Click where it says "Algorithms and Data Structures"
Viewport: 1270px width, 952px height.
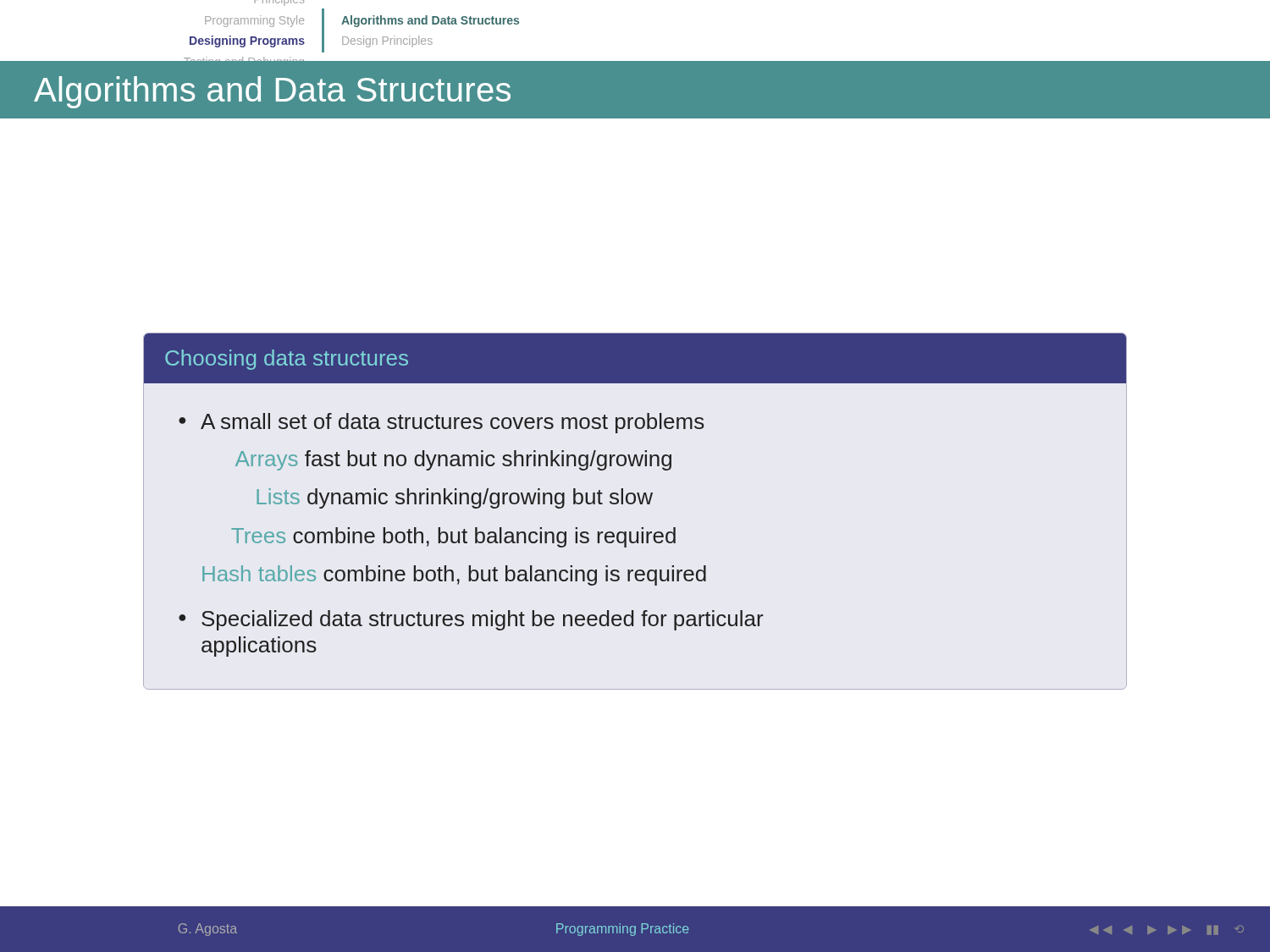(x=273, y=90)
